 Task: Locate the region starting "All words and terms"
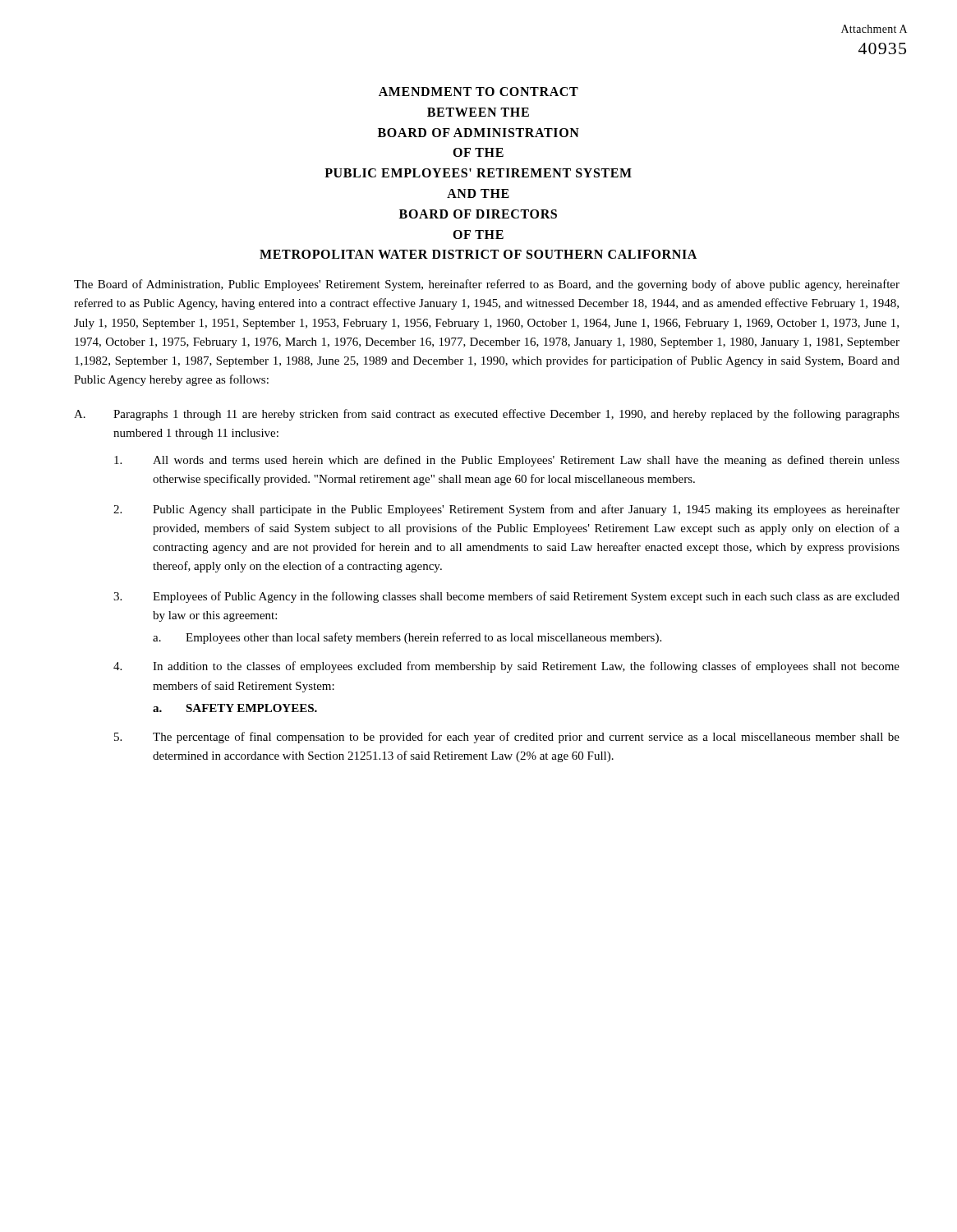coord(506,470)
